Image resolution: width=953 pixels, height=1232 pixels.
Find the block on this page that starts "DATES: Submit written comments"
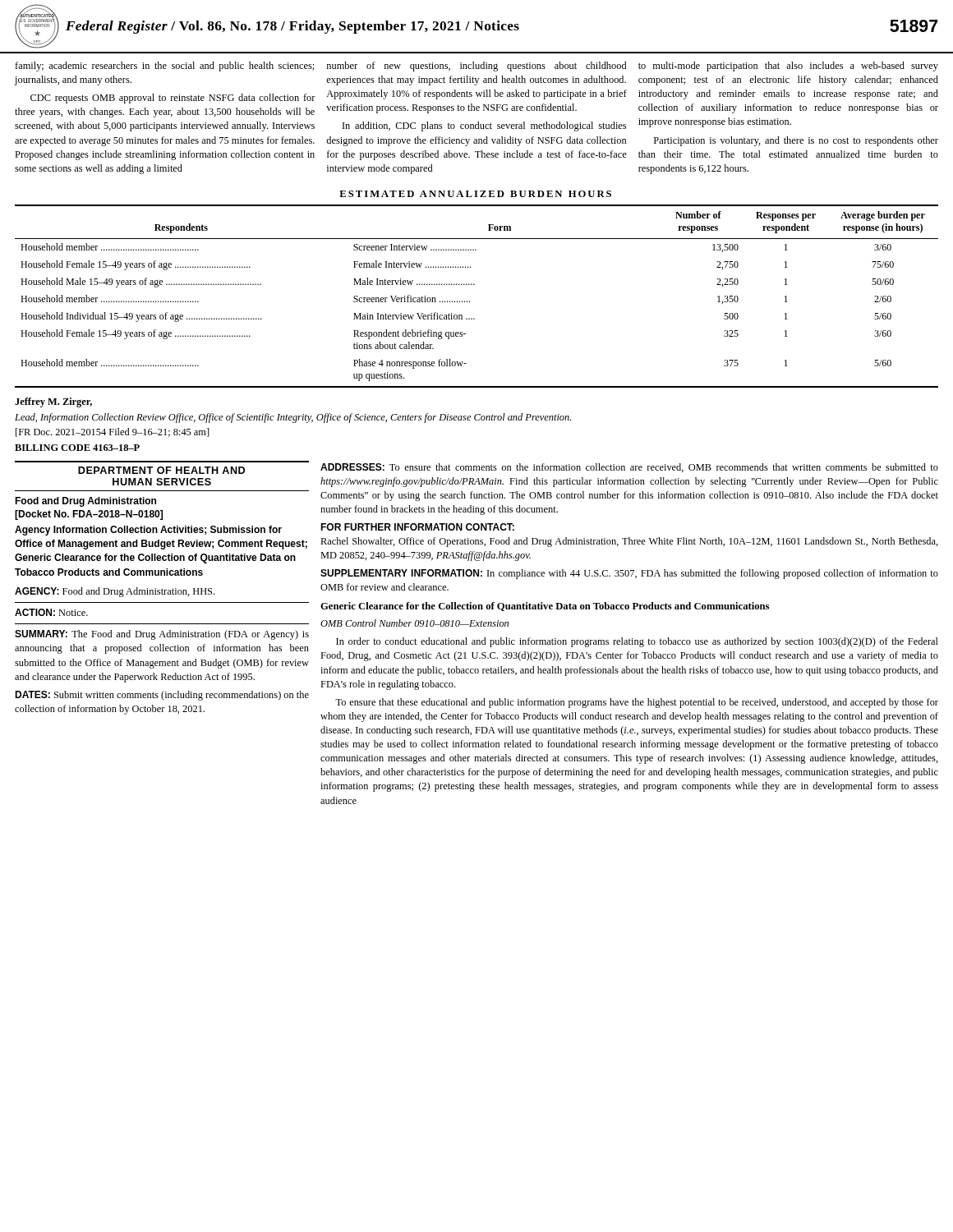pyautogui.click(x=162, y=702)
